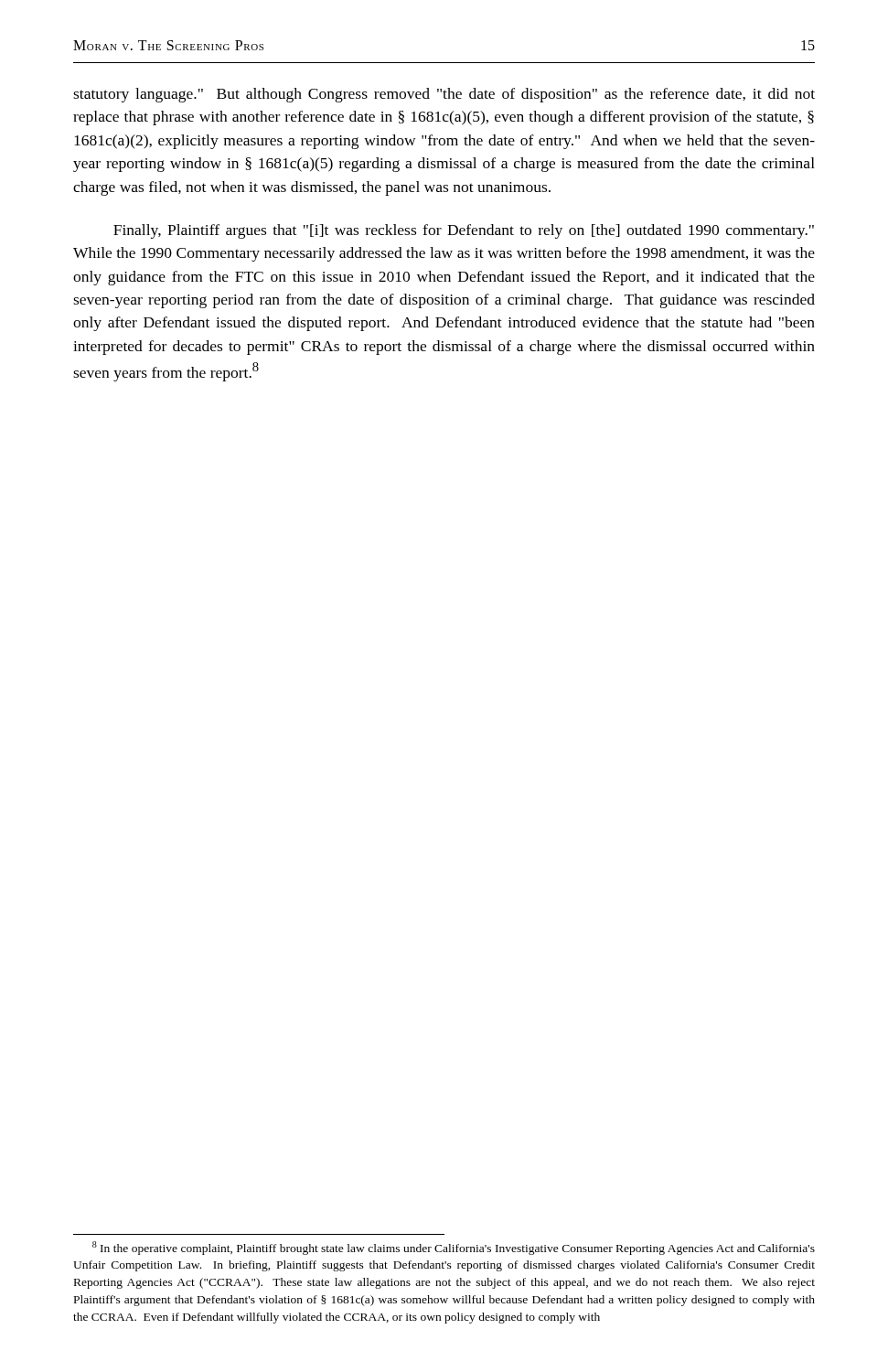The width and height of the screenshot is (888, 1372).
Task: Click on the footnote that says "8 In the operative complaint, Plaintiff brought"
Action: point(444,1282)
